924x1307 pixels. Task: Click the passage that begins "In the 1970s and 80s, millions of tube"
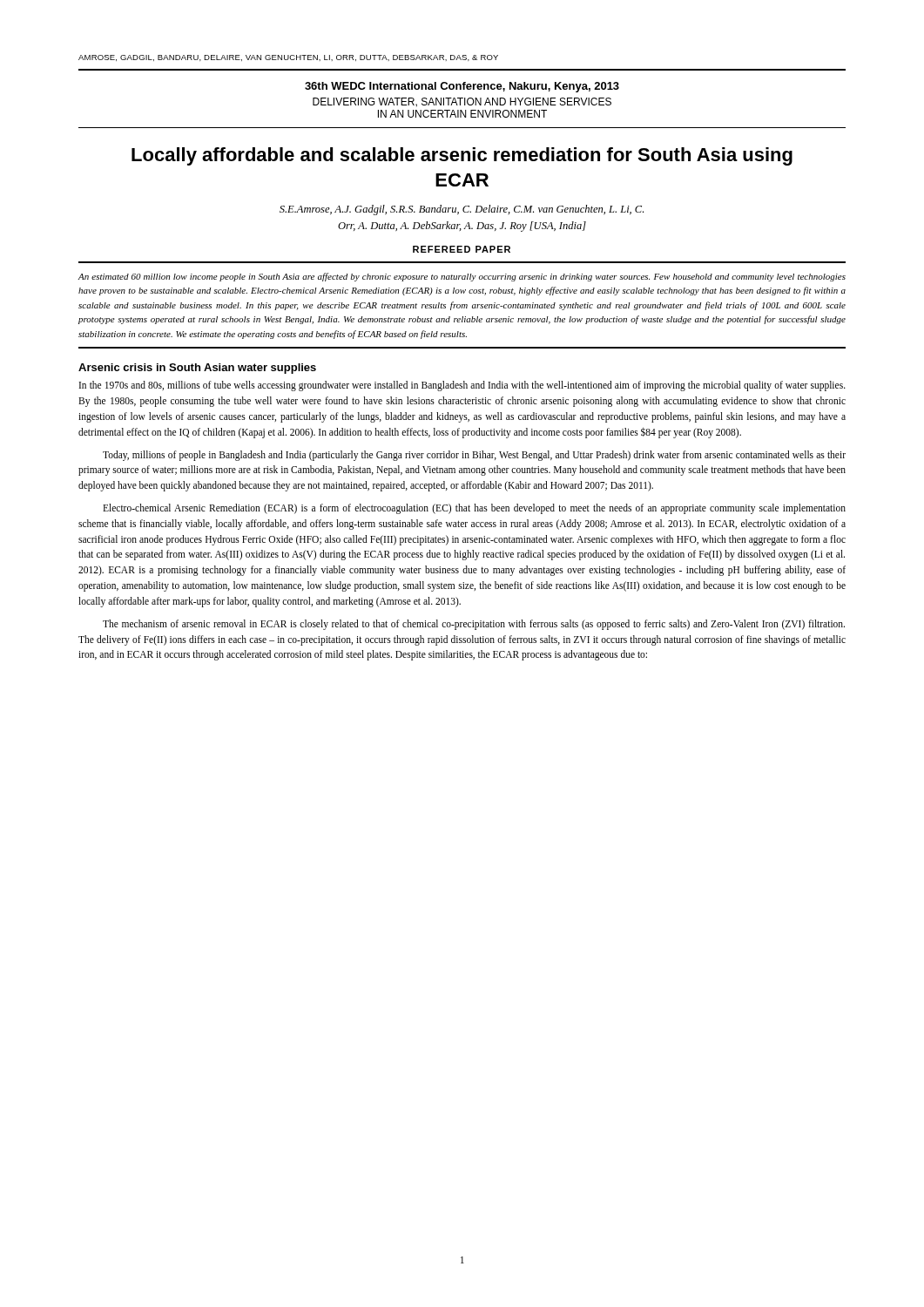[462, 409]
